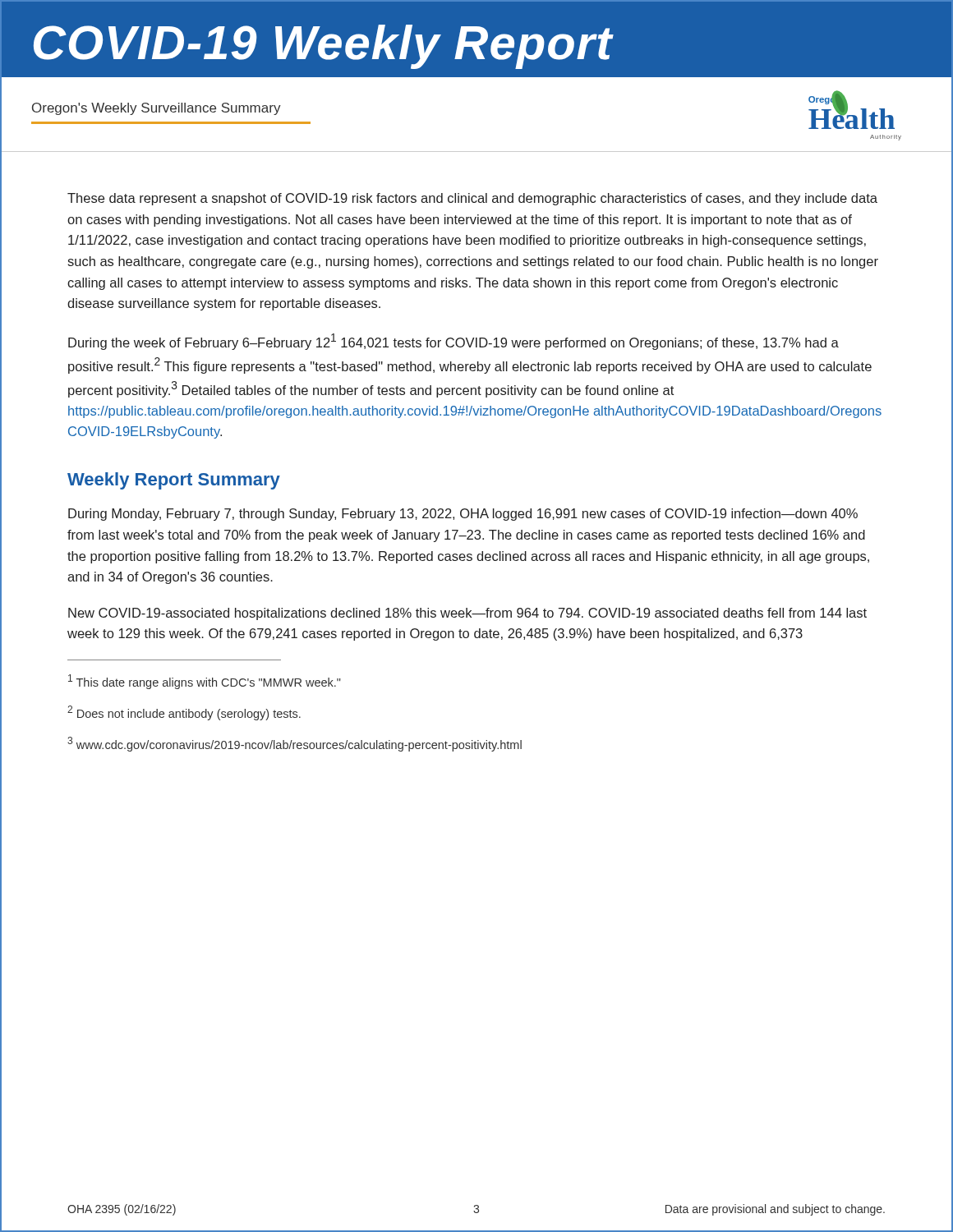This screenshot has height=1232, width=953.
Task: Select the footnote containing "3 www.cdc.gov/coronavirus/2019-ncov/lab/resources/calculating-percent-positivity.html"
Action: coord(476,743)
